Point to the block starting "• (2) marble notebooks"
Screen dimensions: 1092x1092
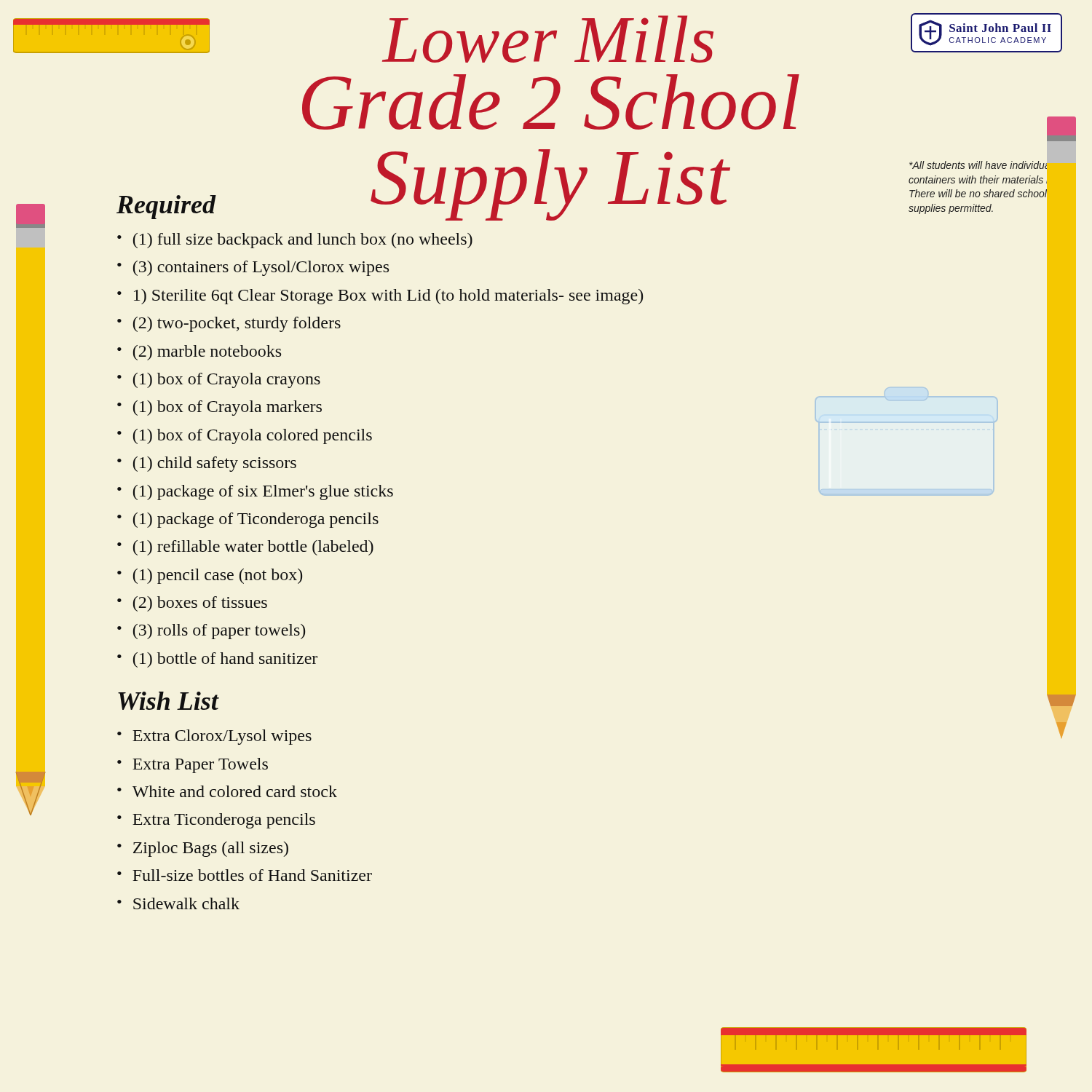click(199, 351)
